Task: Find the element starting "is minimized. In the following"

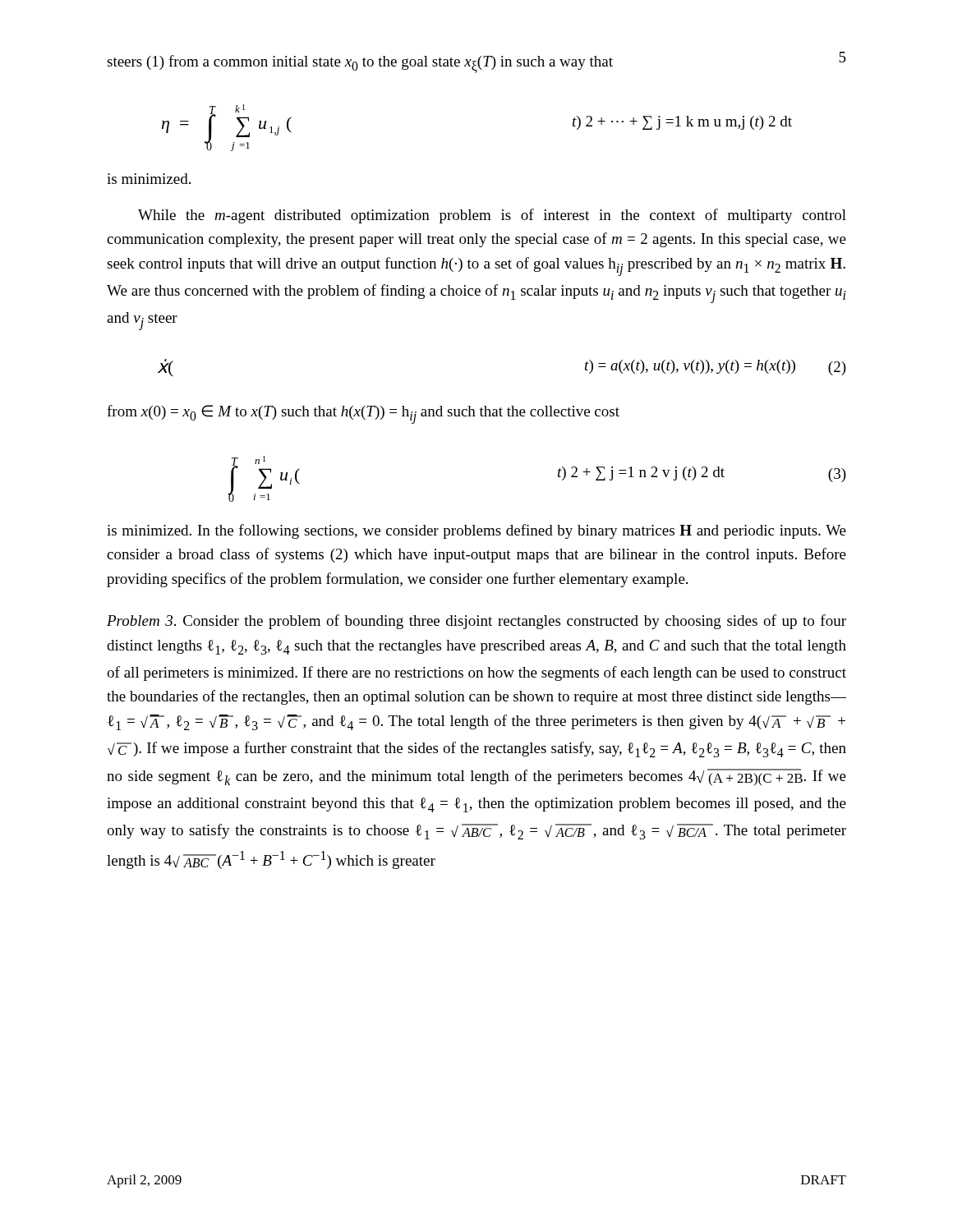Action: [476, 554]
